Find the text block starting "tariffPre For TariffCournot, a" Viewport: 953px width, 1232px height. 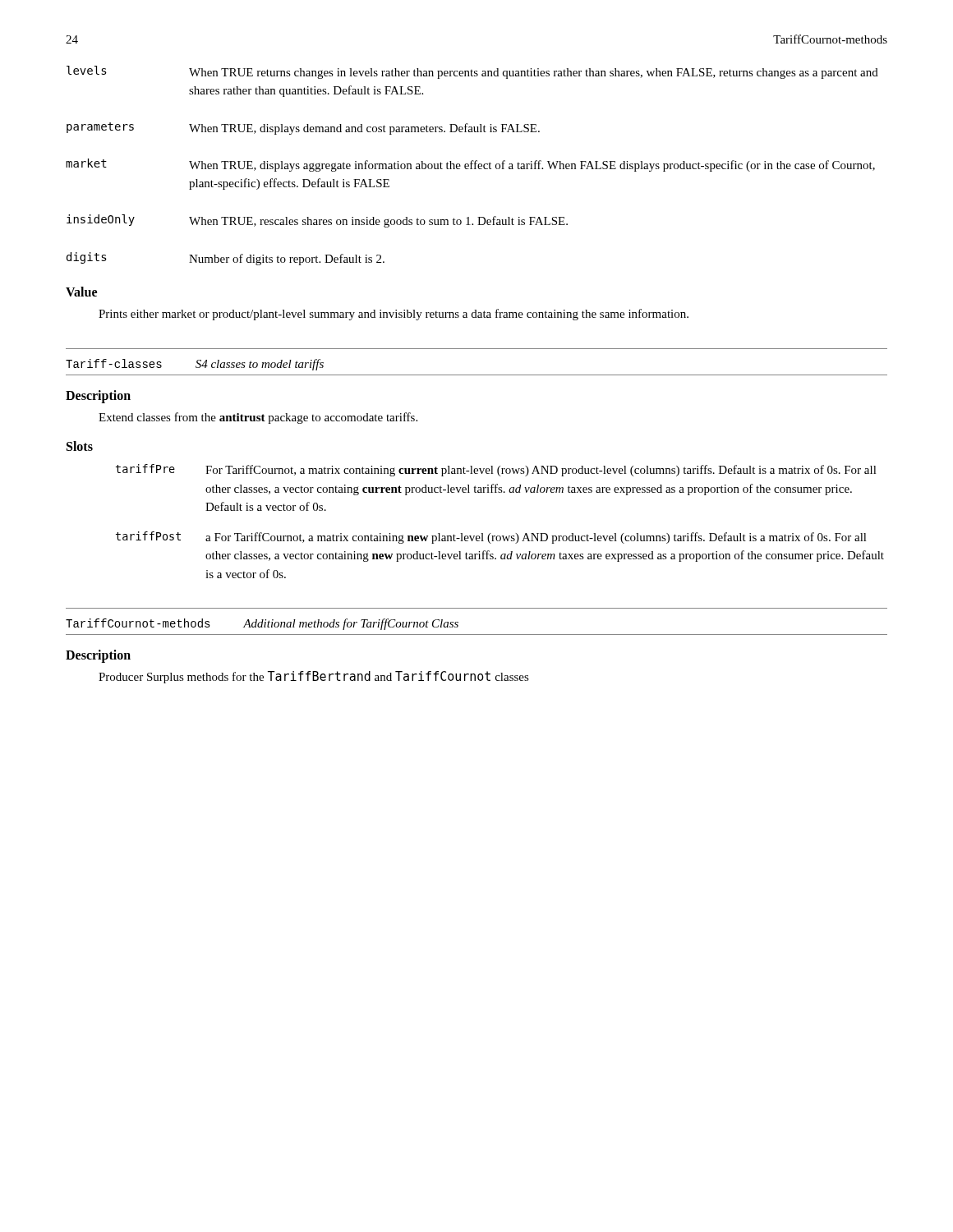point(501,489)
